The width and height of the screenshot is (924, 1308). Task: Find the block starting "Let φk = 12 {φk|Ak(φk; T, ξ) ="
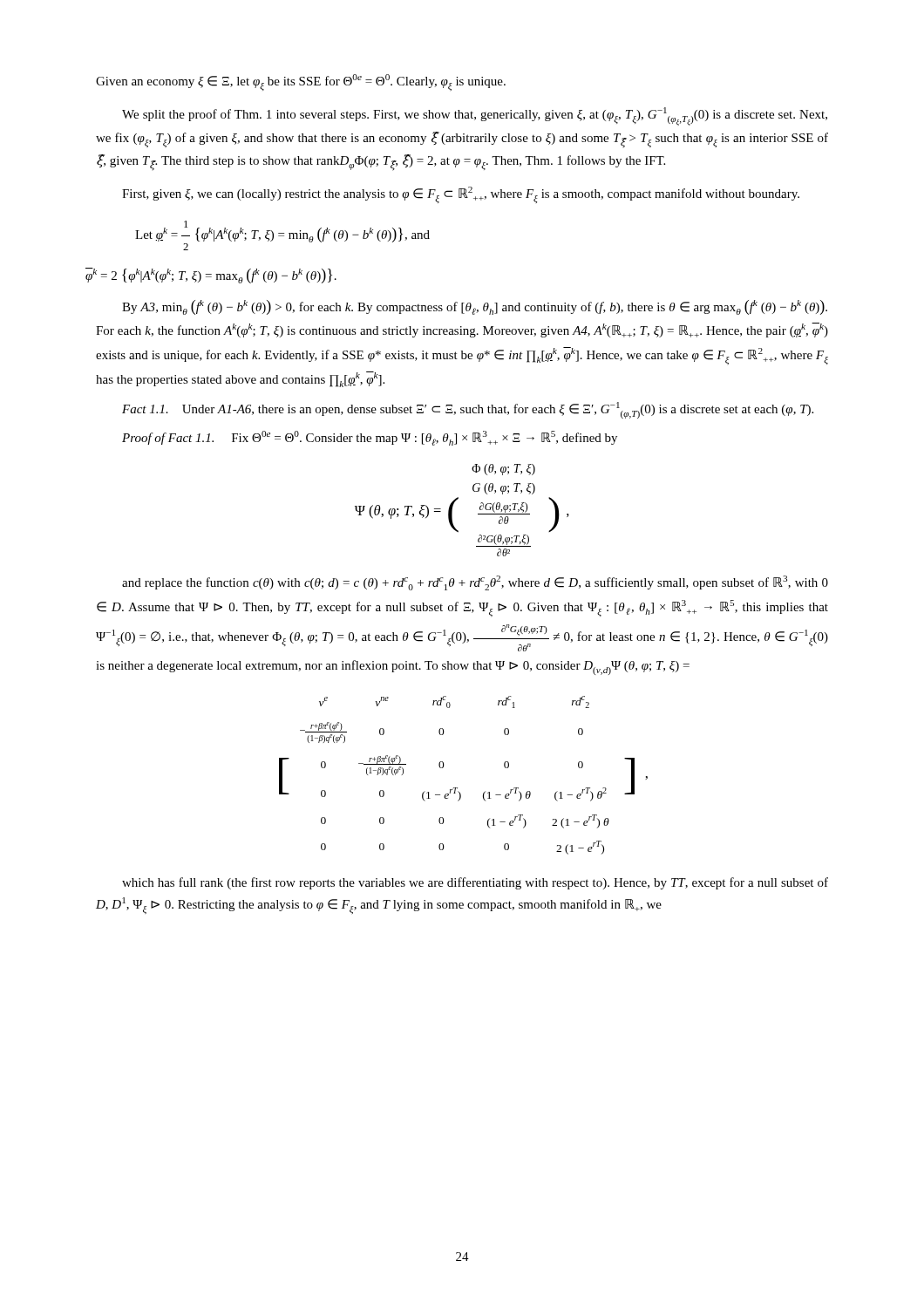(x=282, y=249)
